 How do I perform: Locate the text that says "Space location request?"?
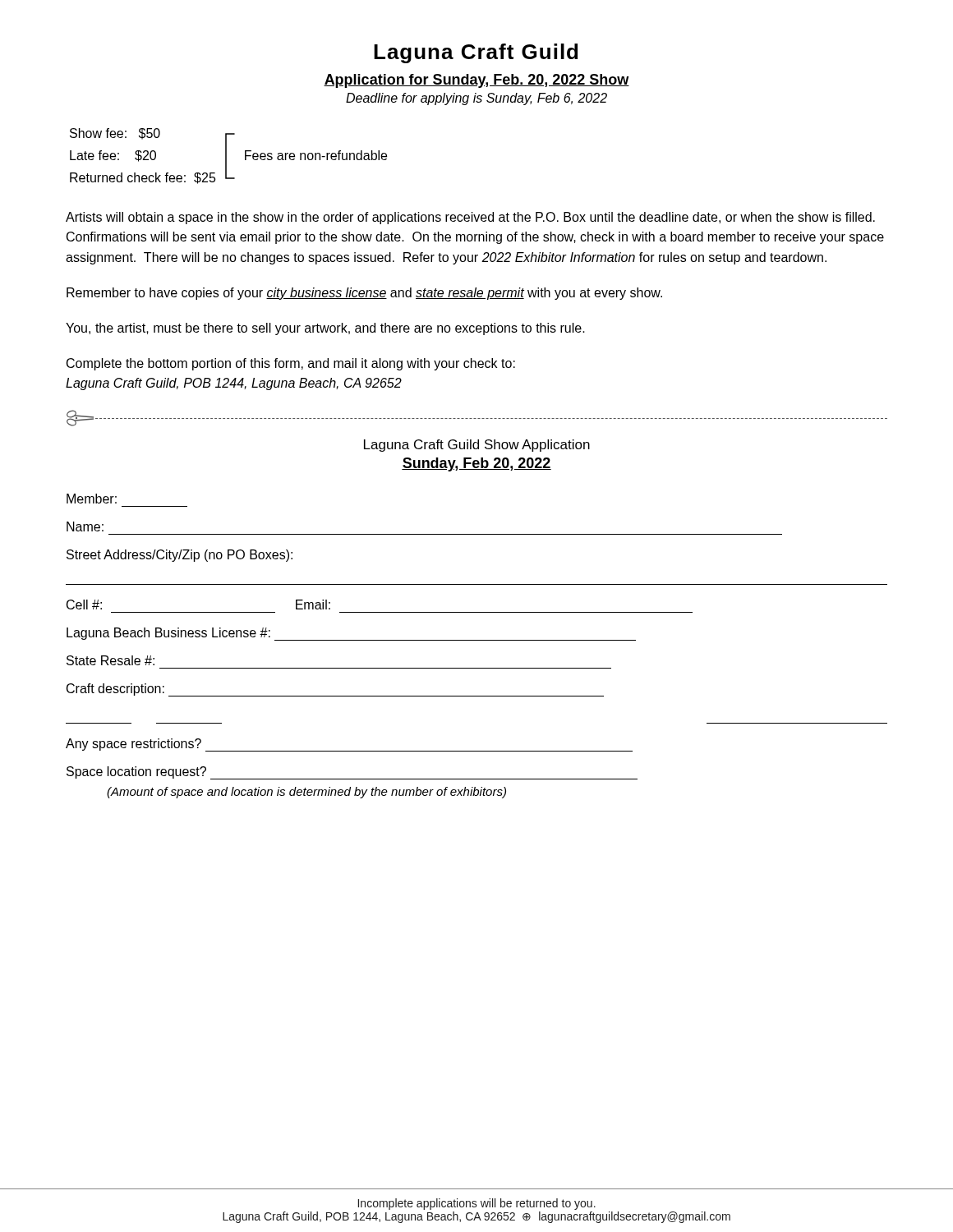point(352,772)
